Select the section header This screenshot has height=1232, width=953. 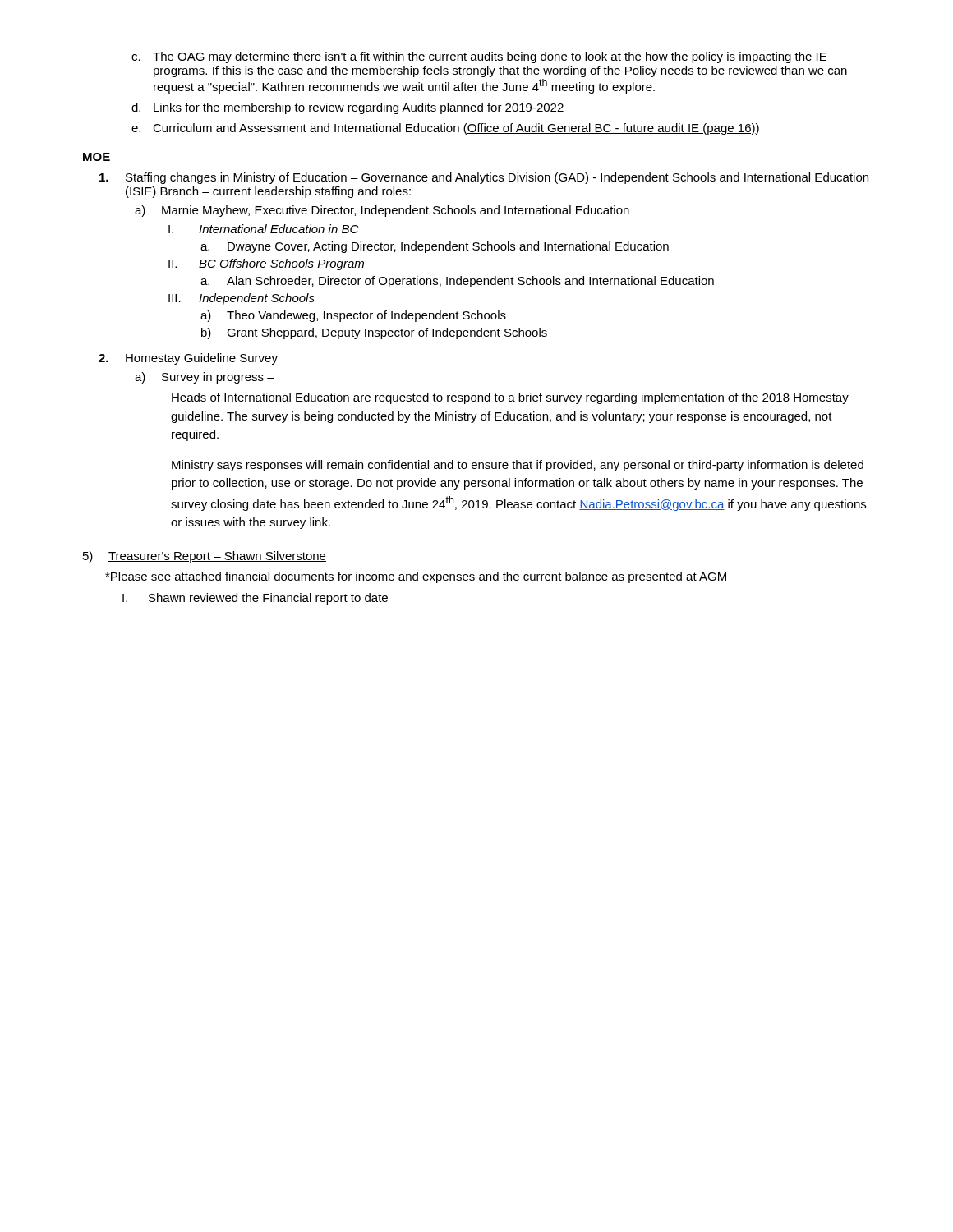96,156
